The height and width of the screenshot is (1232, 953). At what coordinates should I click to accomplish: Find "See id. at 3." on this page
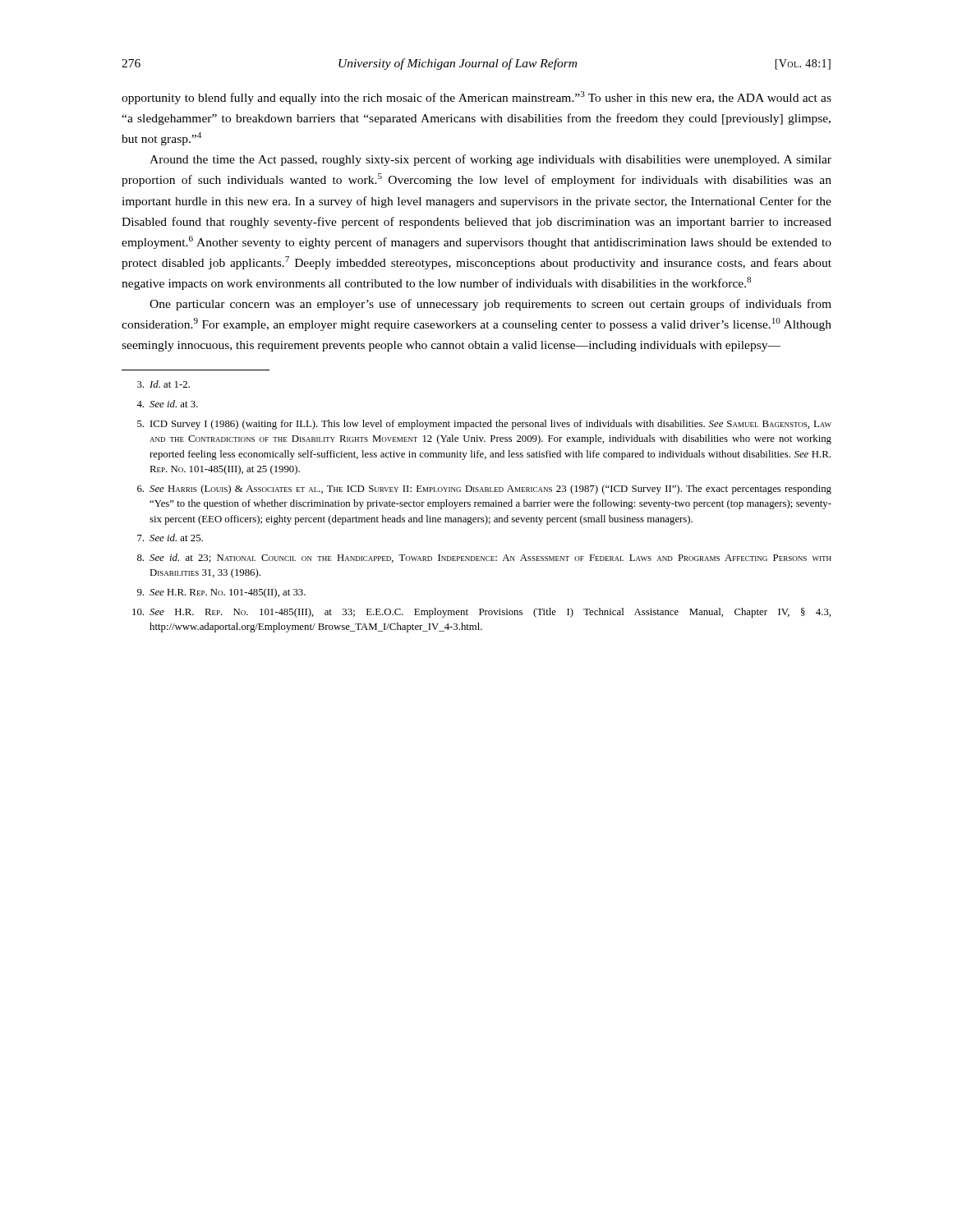click(x=167, y=404)
